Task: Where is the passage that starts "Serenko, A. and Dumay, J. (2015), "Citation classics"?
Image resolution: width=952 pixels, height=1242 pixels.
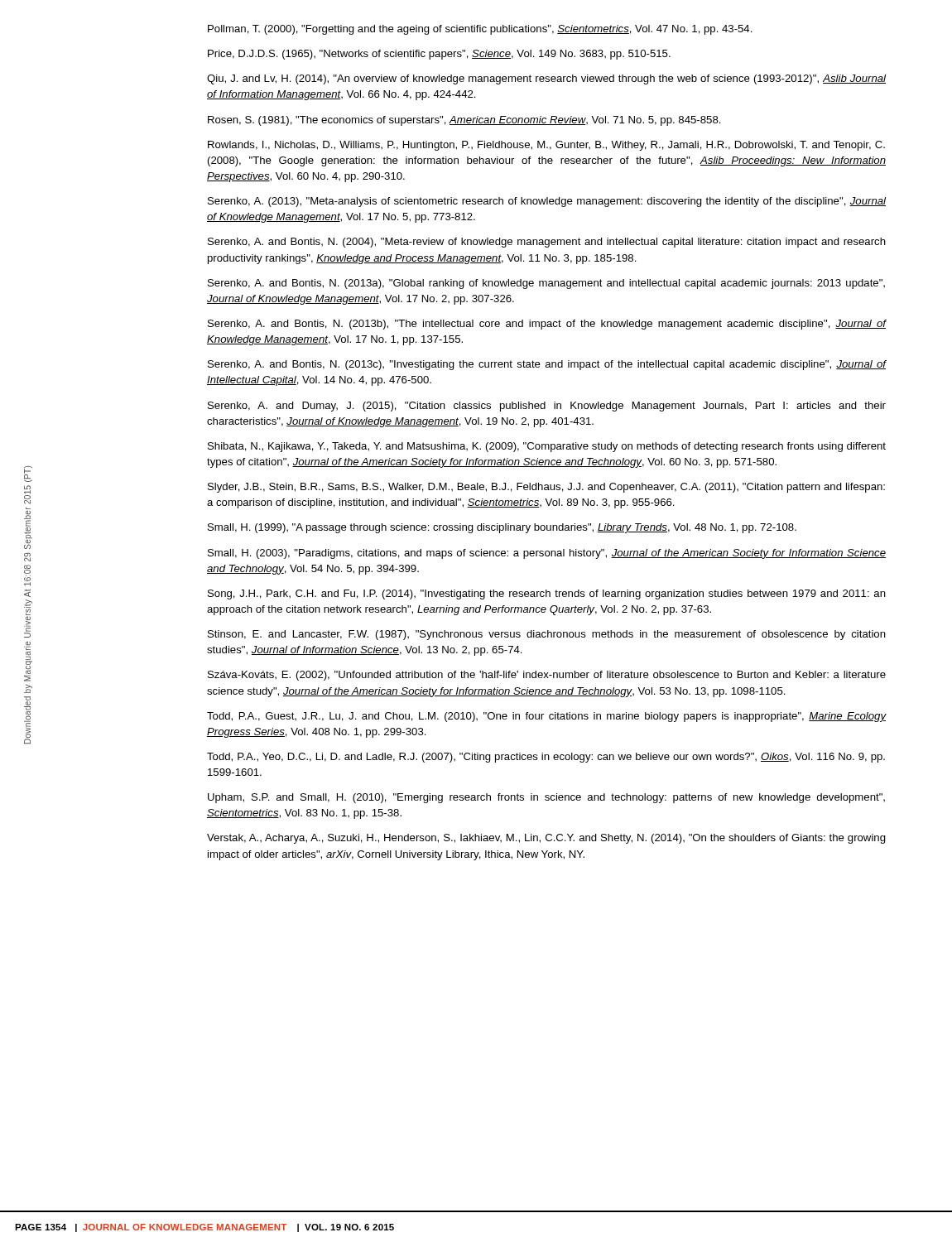Action: [546, 413]
